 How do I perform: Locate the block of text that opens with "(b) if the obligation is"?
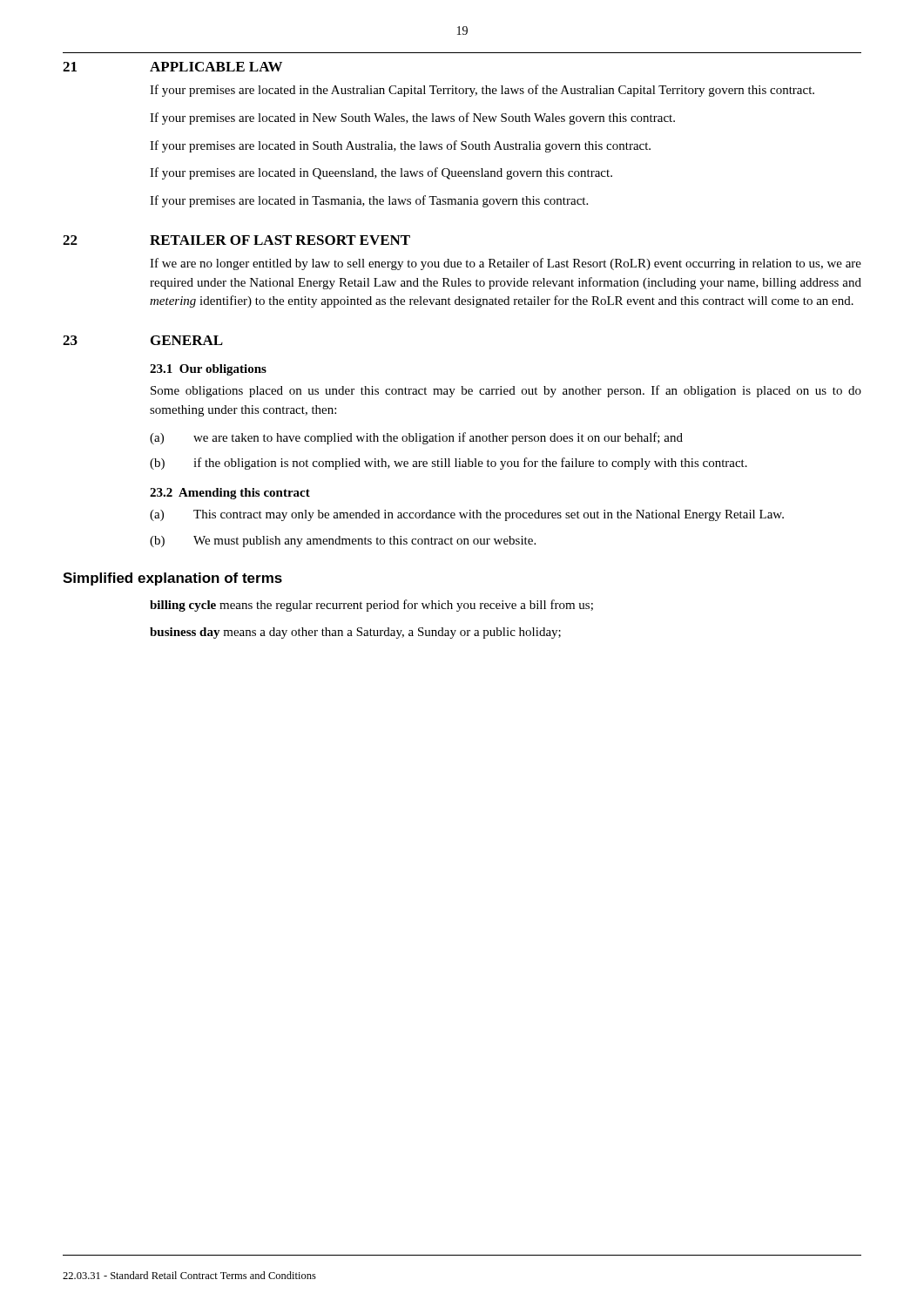coord(506,464)
